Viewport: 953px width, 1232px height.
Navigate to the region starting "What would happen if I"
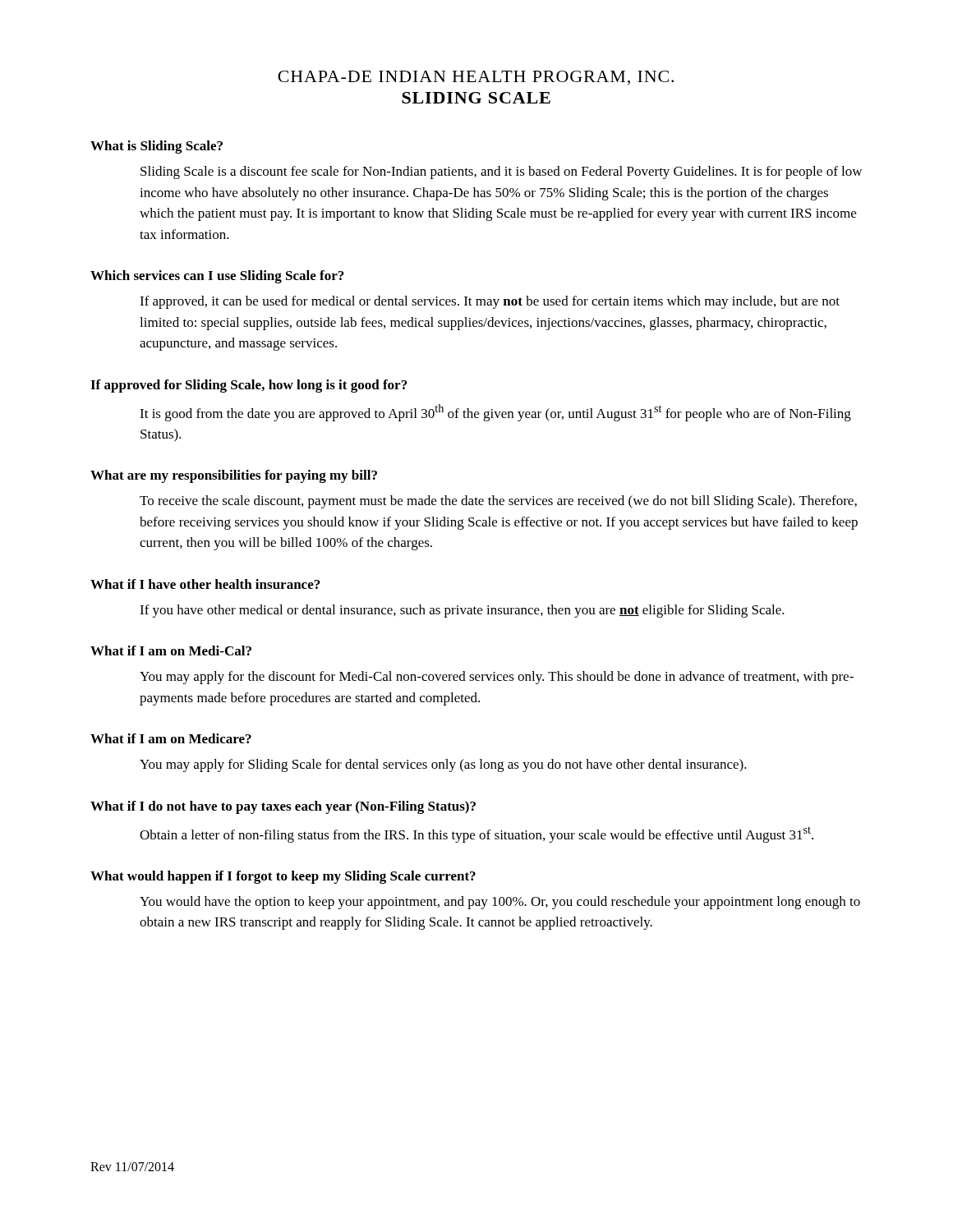[283, 876]
